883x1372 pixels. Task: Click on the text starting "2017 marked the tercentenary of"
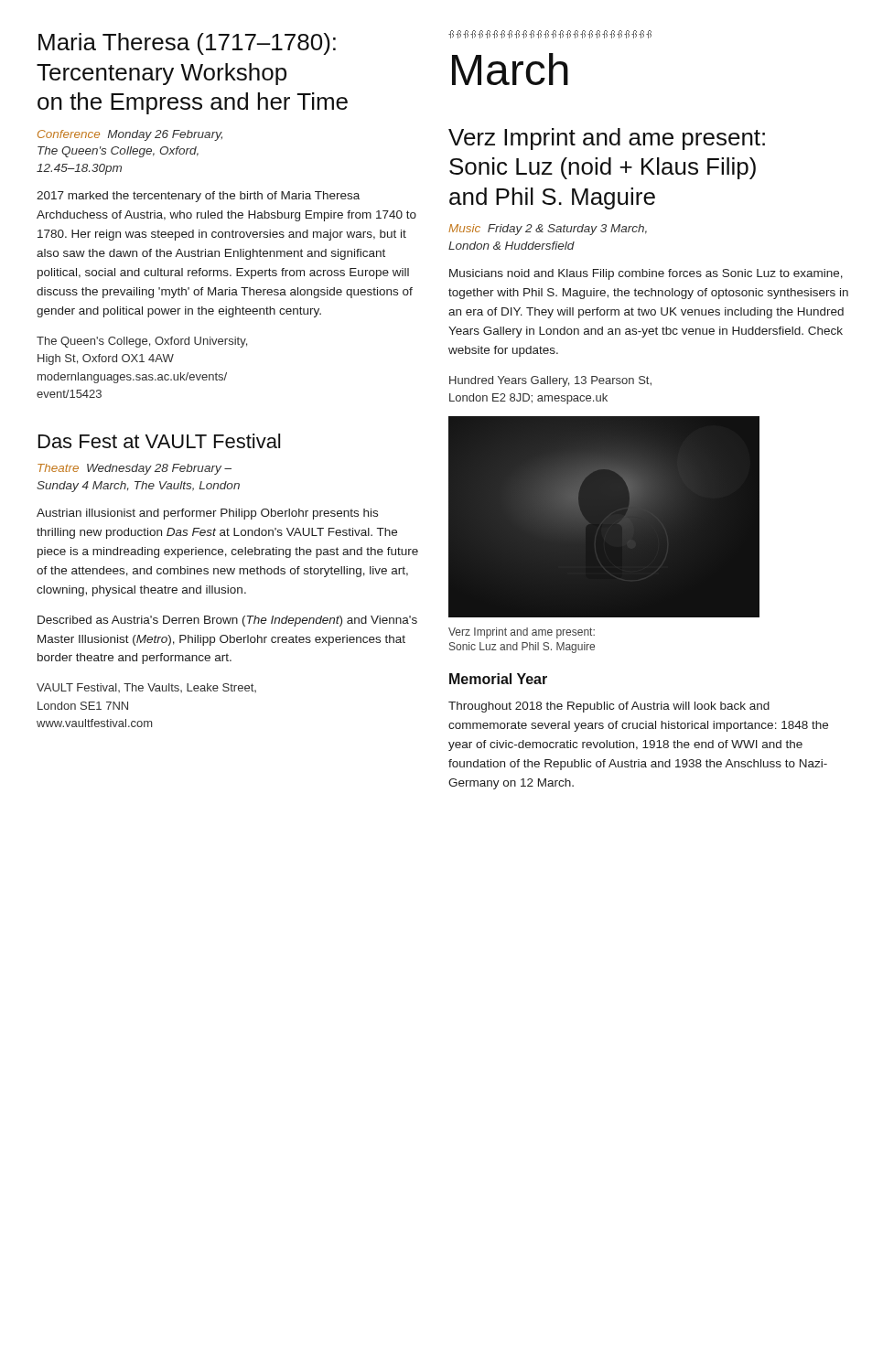pyautogui.click(x=226, y=253)
